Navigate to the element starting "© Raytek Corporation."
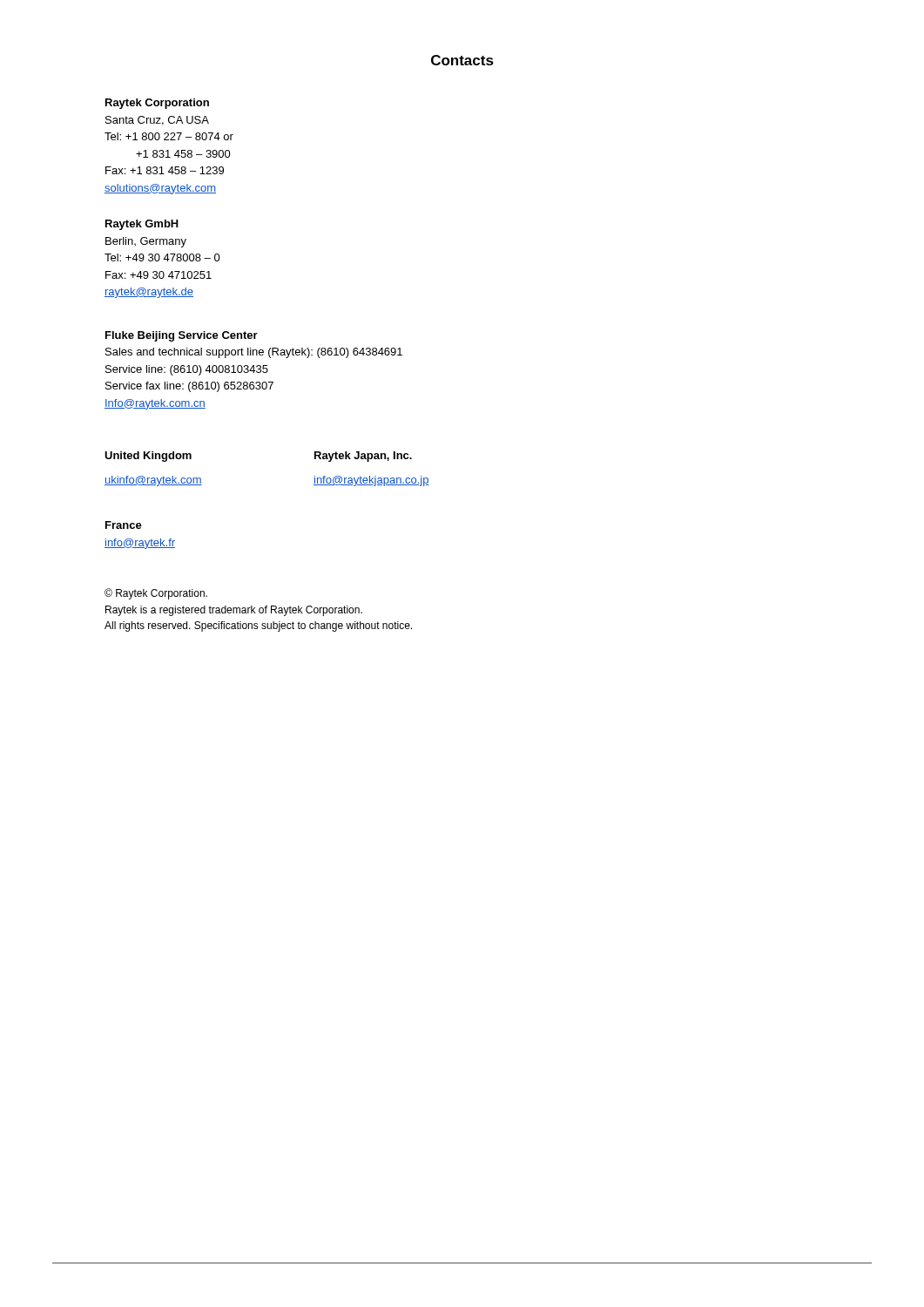This screenshot has height=1307, width=924. click(x=156, y=594)
